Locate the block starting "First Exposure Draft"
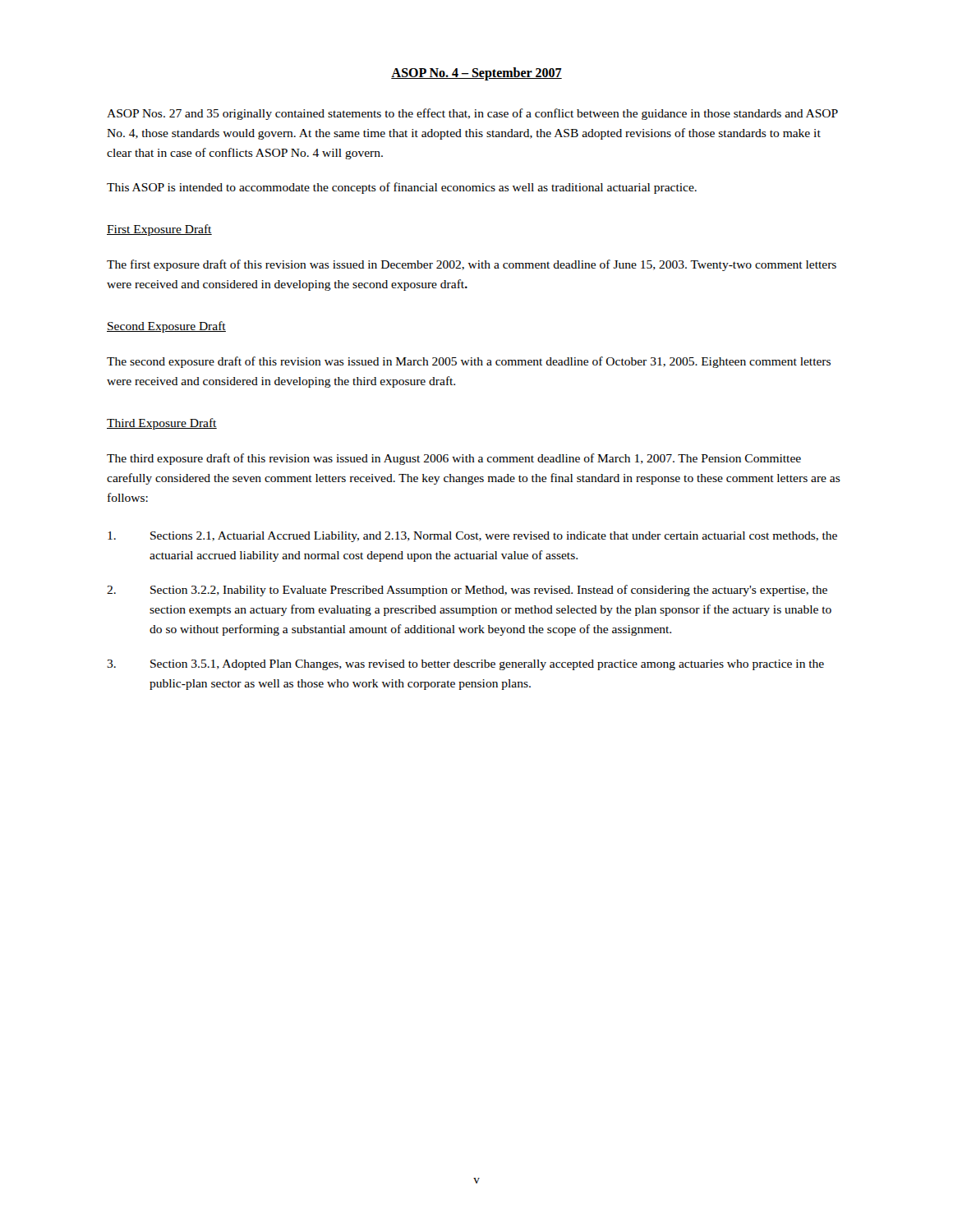The image size is (953, 1232). click(159, 229)
